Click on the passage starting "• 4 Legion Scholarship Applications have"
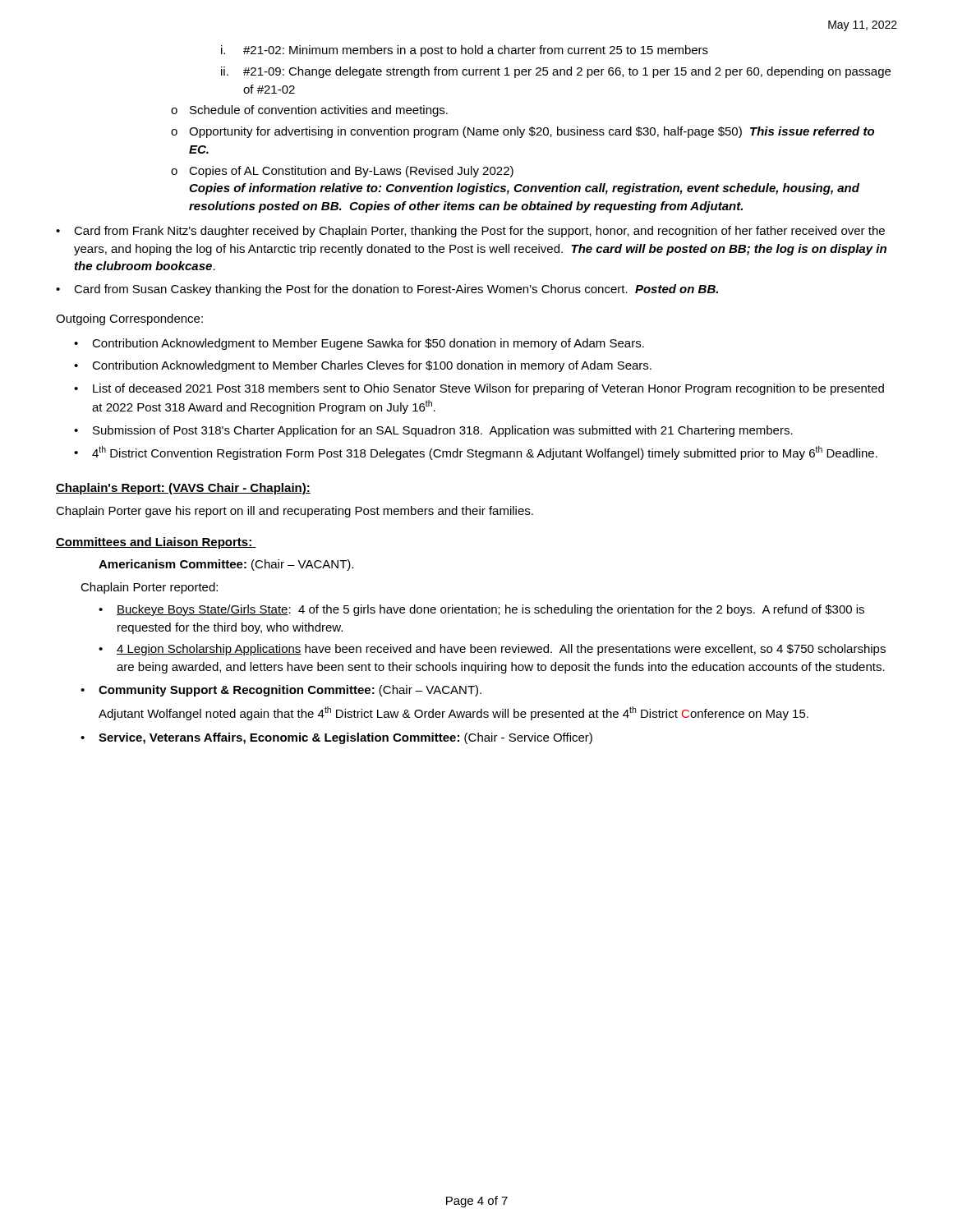This screenshot has width=953, height=1232. [x=498, y=658]
